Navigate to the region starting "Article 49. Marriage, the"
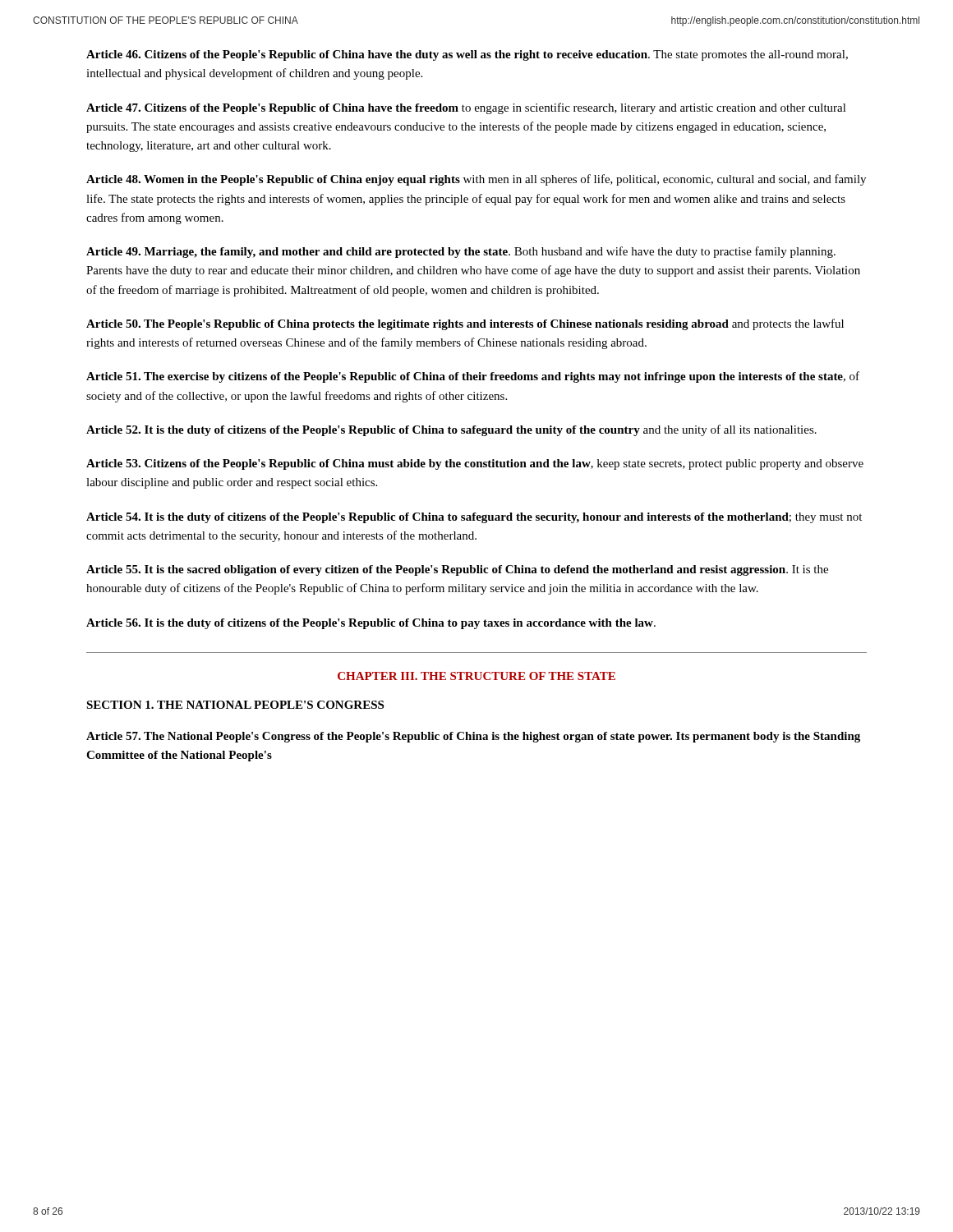This screenshot has height=1232, width=953. pyautogui.click(x=473, y=270)
